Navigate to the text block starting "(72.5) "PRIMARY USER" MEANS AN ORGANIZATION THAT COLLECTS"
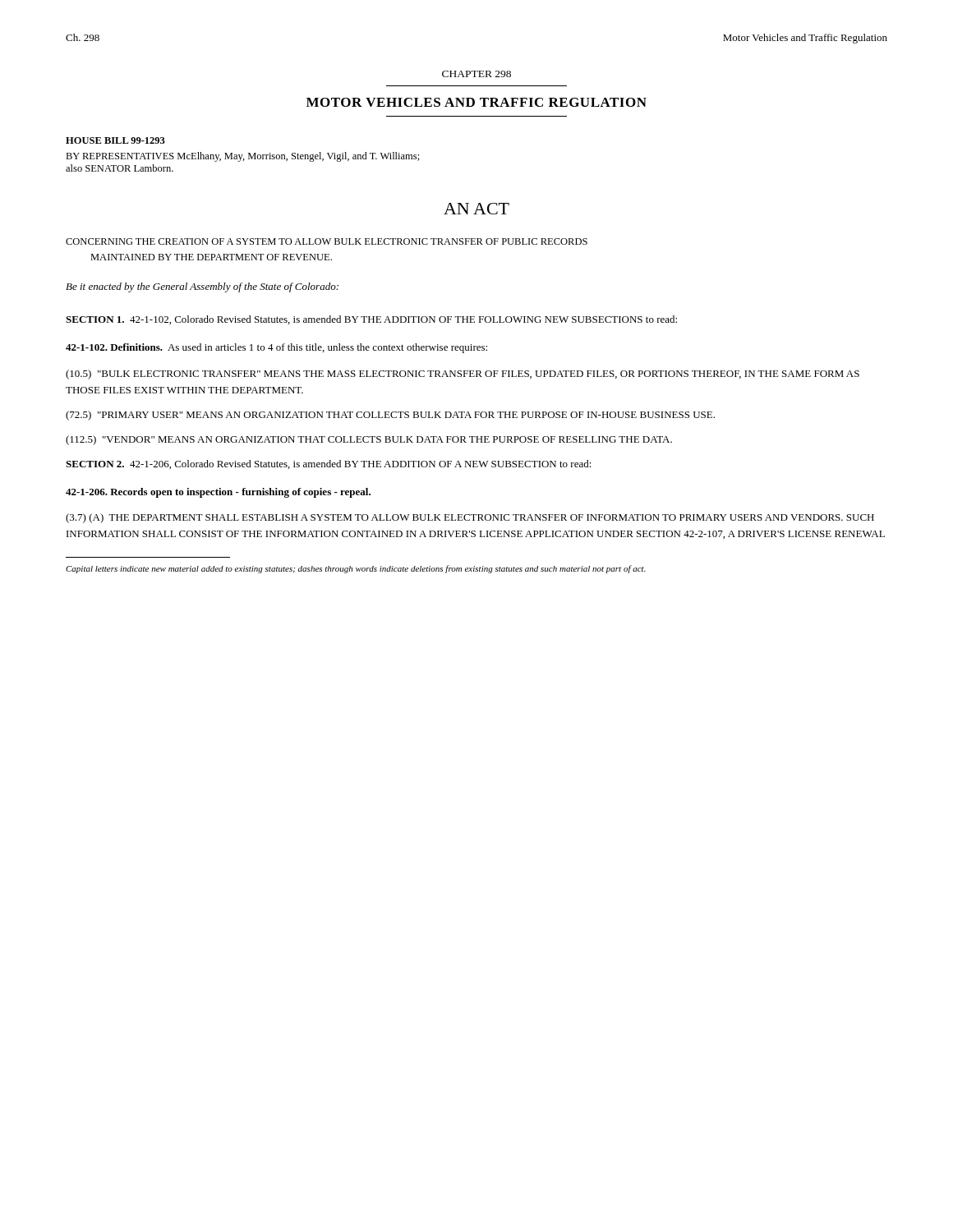Screen dimensions: 1232x953 pyautogui.click(x=391, y=414)
